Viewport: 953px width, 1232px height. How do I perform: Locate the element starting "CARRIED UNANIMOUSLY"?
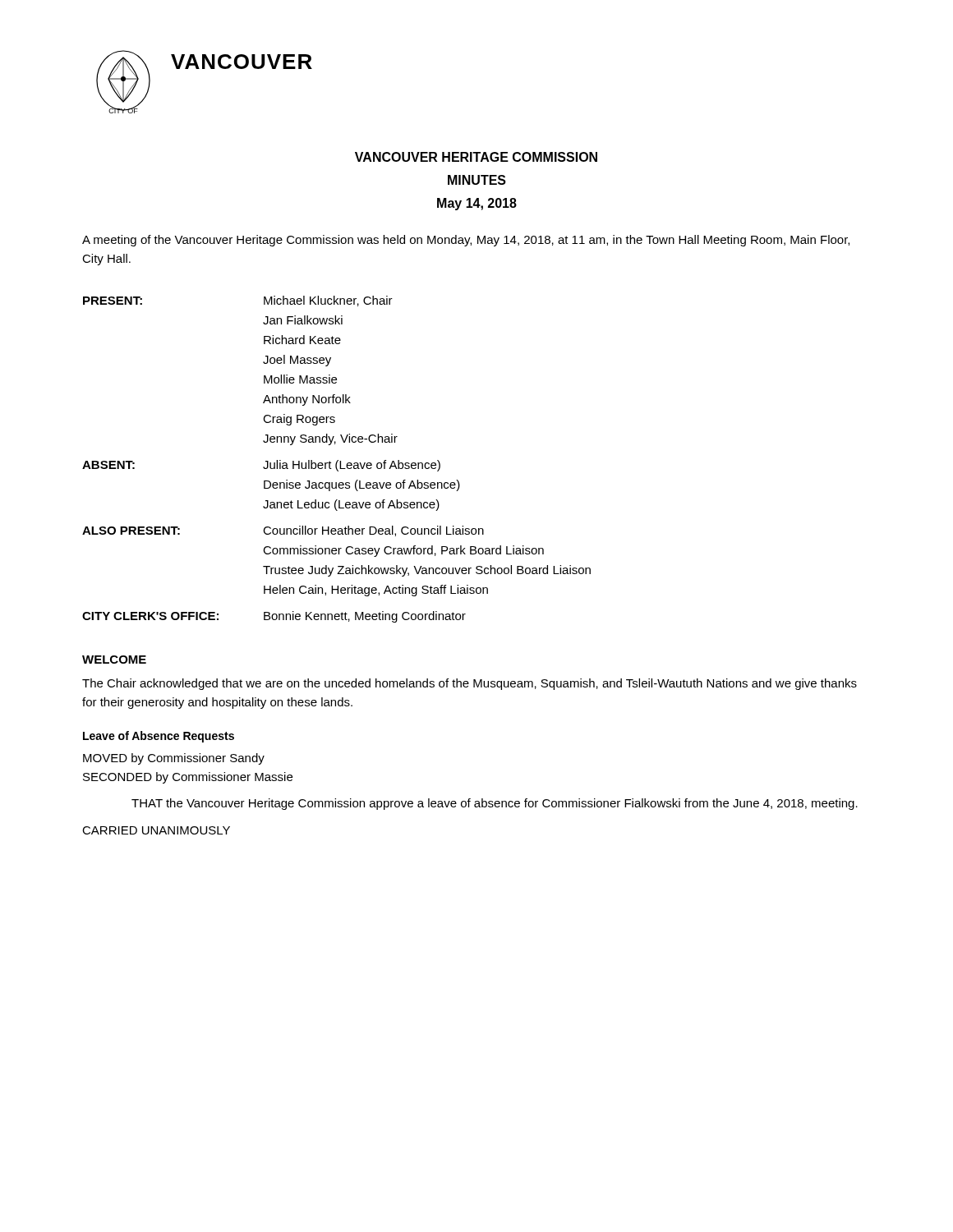pos(156,830)
